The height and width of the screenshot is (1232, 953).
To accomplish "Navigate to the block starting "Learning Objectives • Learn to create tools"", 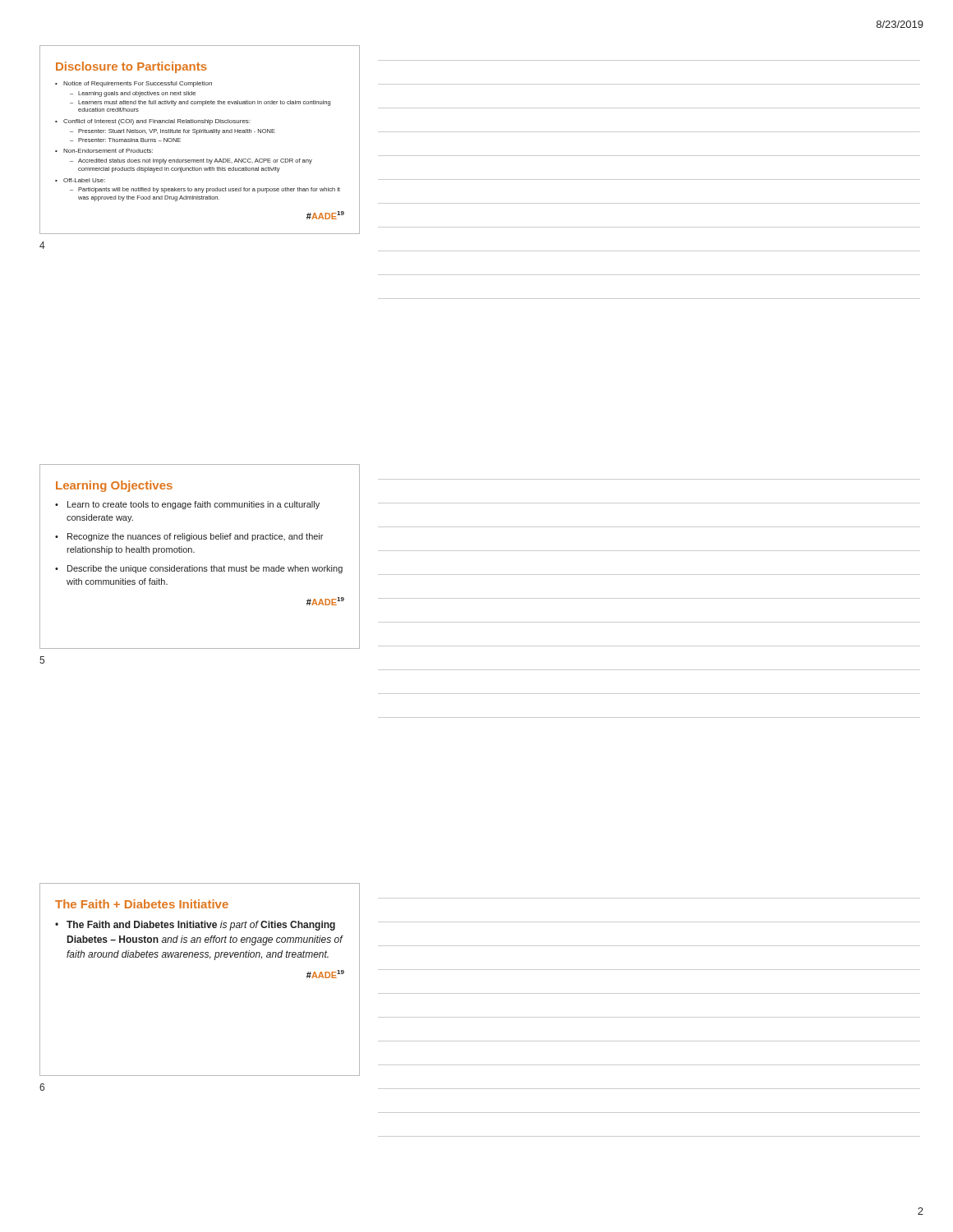I will [x=200, y=542].
